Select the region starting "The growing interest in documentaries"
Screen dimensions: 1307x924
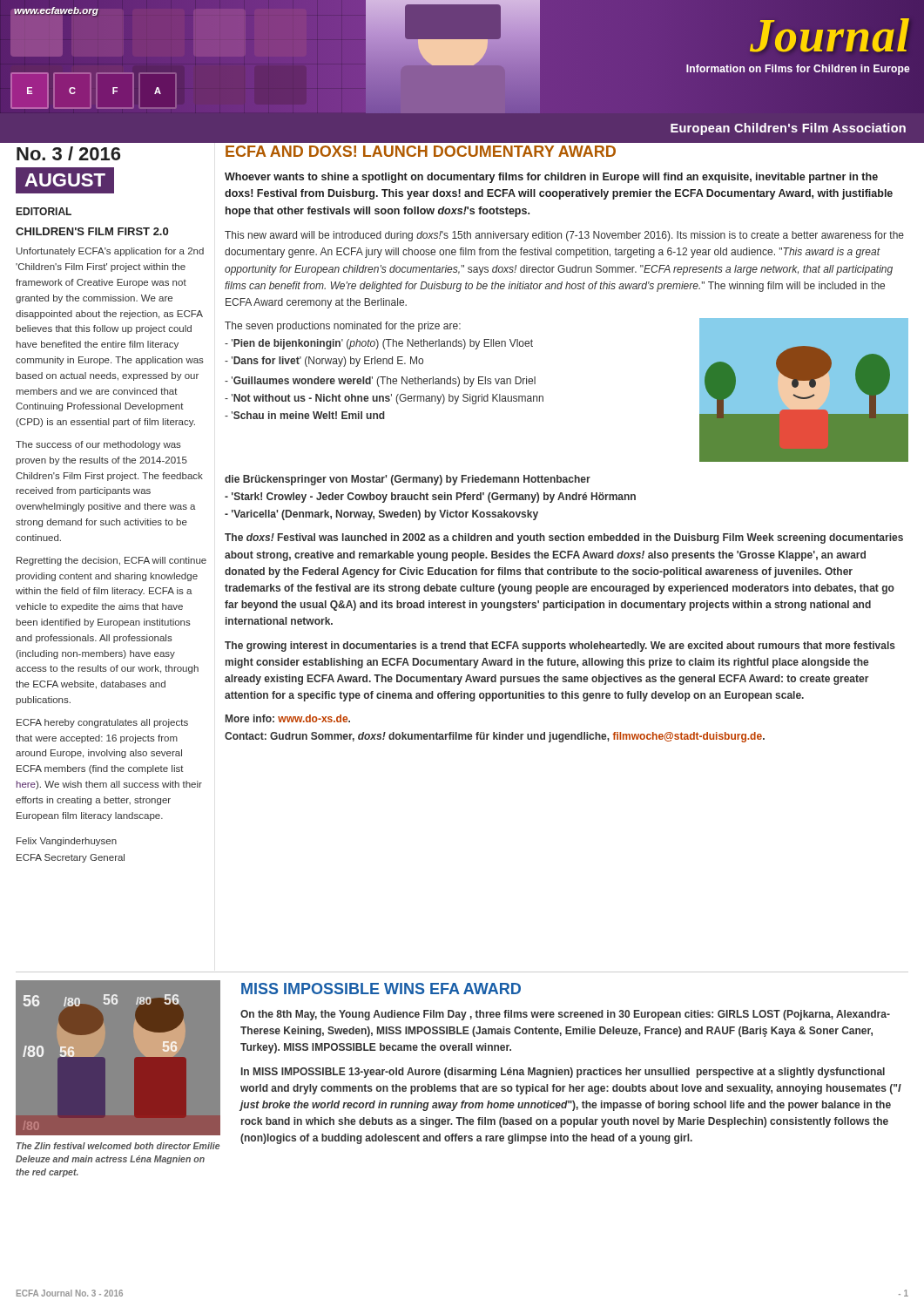click(x=560, y=670)
